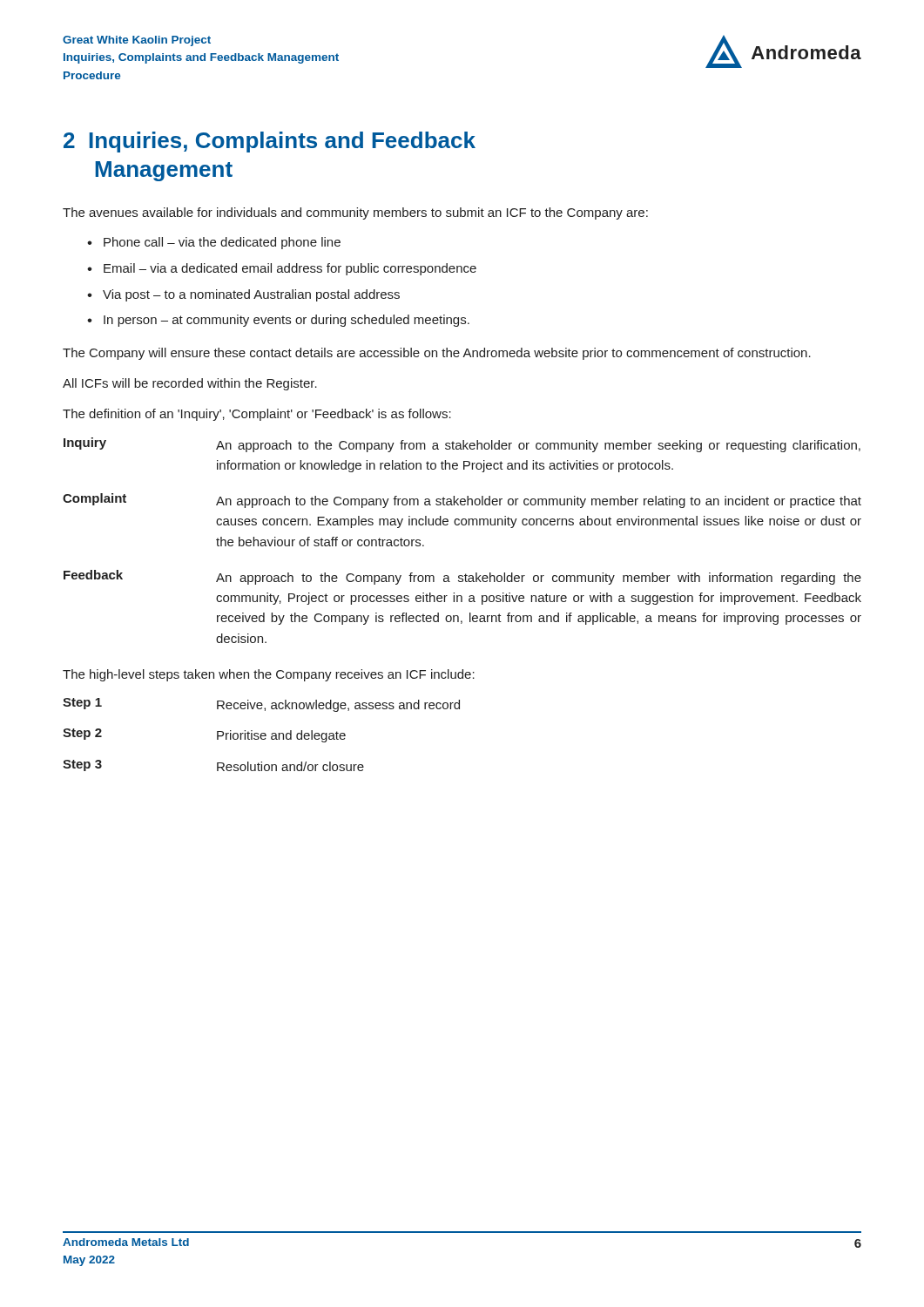
Task: Point to the block beginning "Inquiry An approach to the Company from a"
Action: pyautogui.click(x=462, y=455)
